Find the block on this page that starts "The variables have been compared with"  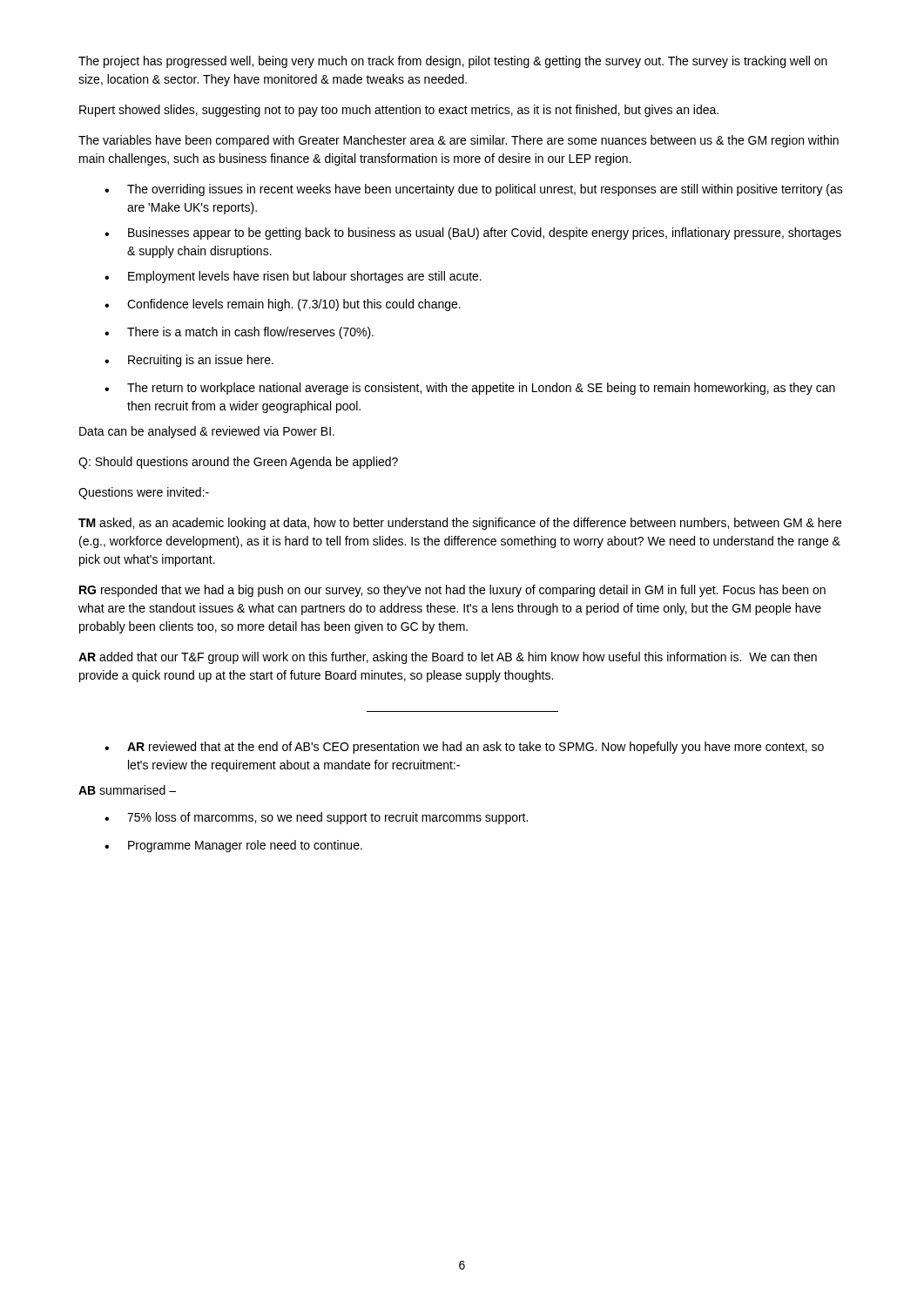coord(459,149)
